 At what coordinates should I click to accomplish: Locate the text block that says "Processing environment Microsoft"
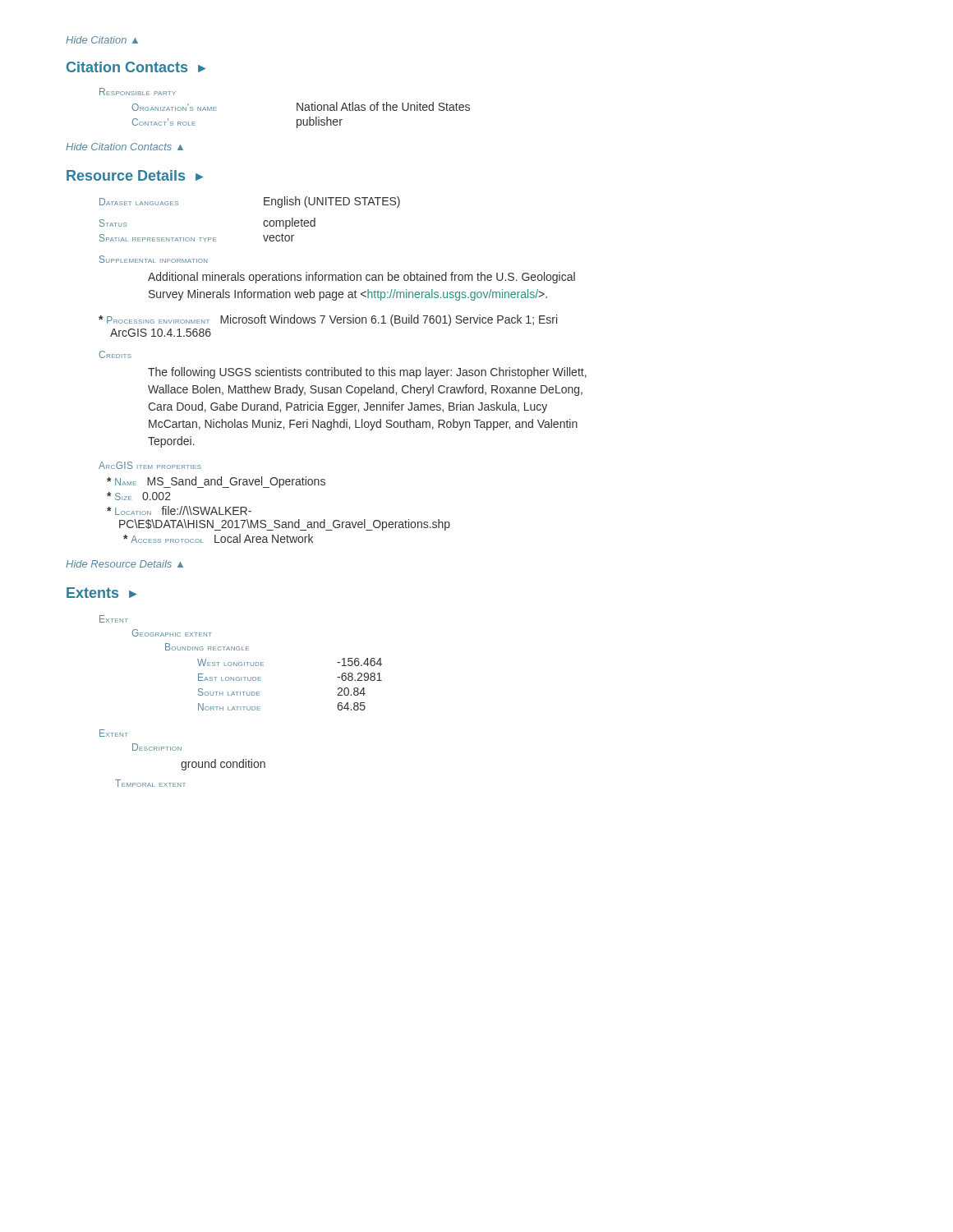[328, 326]
